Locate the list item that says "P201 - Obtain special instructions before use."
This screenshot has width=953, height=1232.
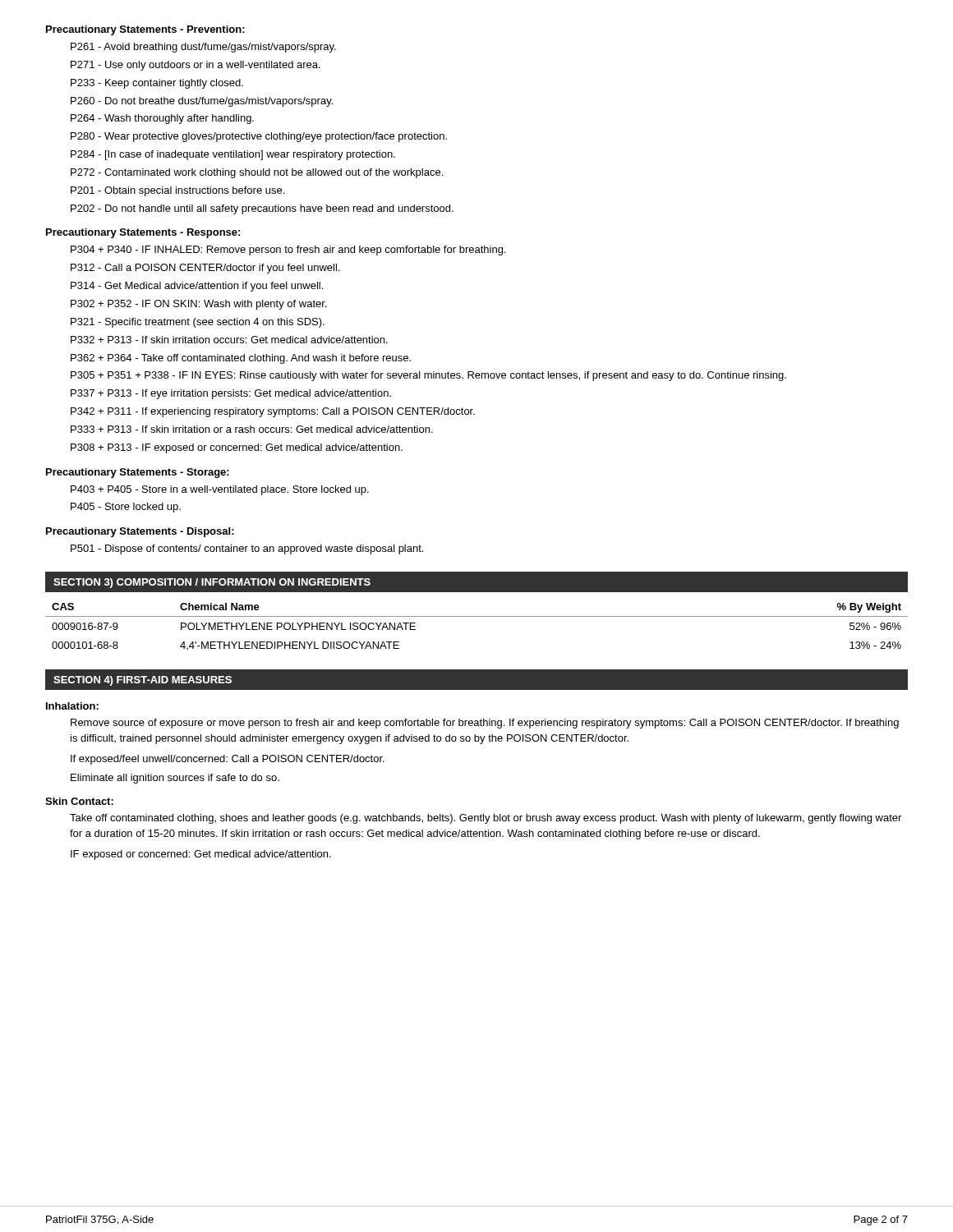[178, 190]
